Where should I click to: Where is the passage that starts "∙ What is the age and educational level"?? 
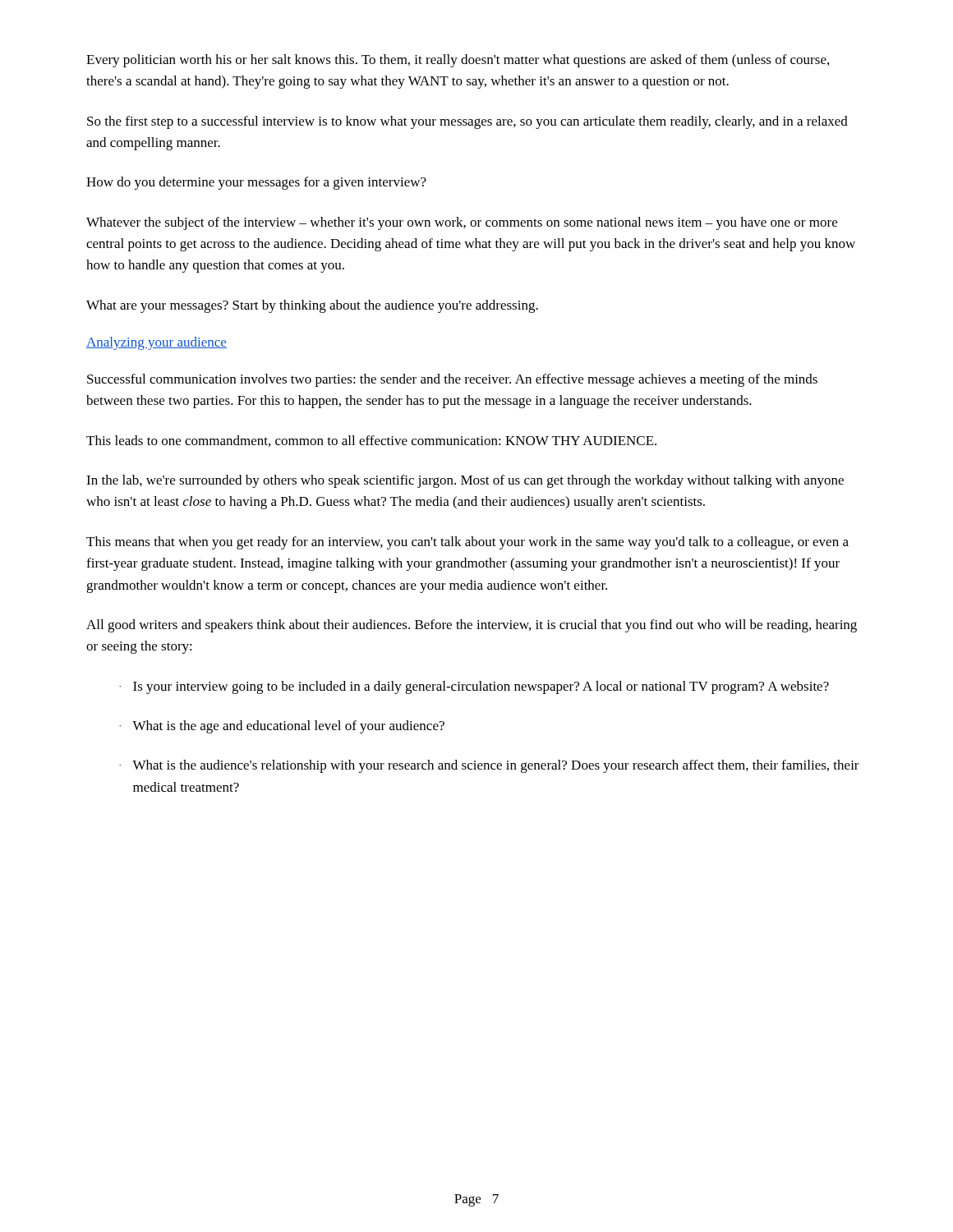(282, 727)
